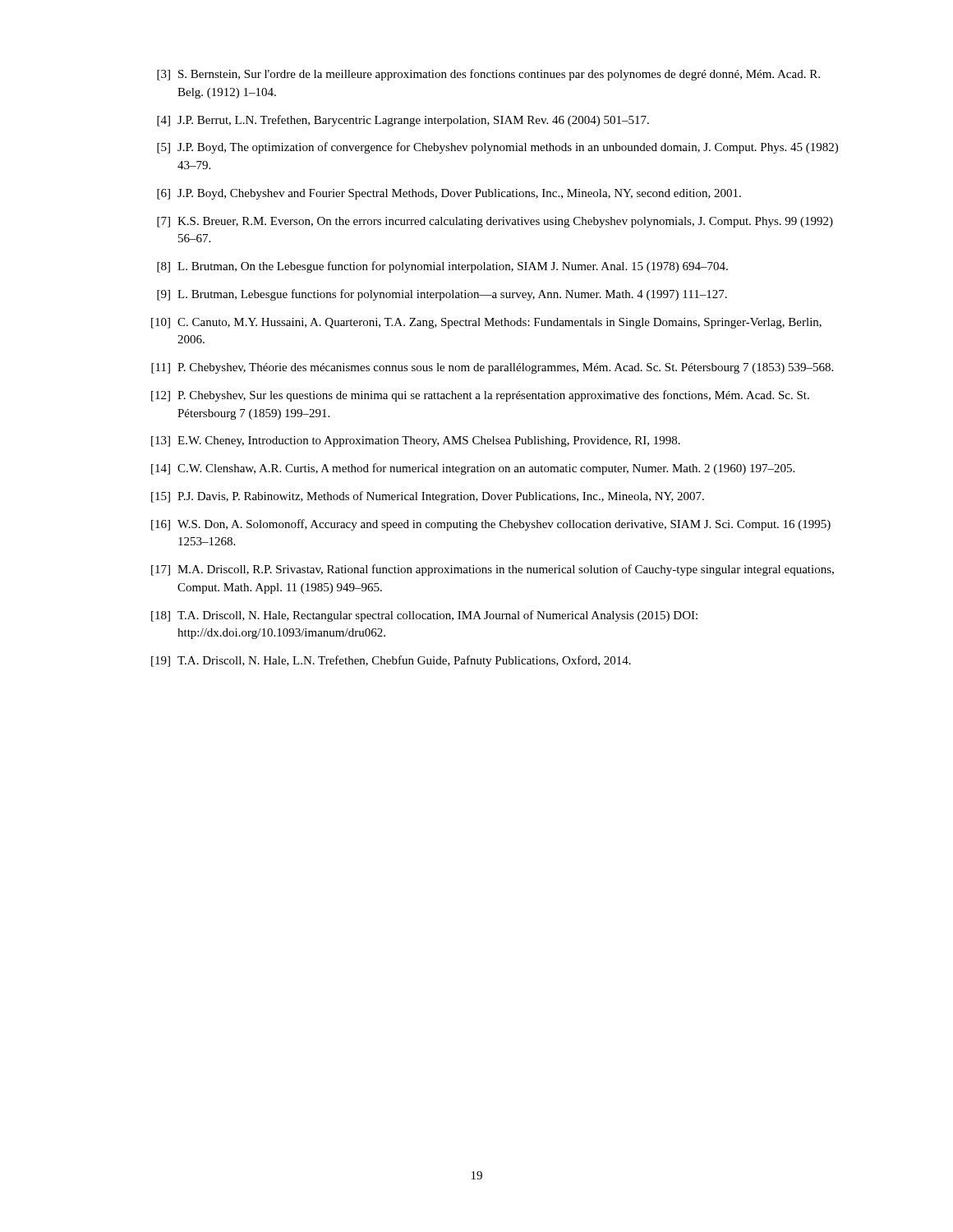The height and width of the screenshot is (1232, 953).
Task: Select the passage starting "[5] J.P. Boyd, The optimization"
Action: click(x=489, y=157)
